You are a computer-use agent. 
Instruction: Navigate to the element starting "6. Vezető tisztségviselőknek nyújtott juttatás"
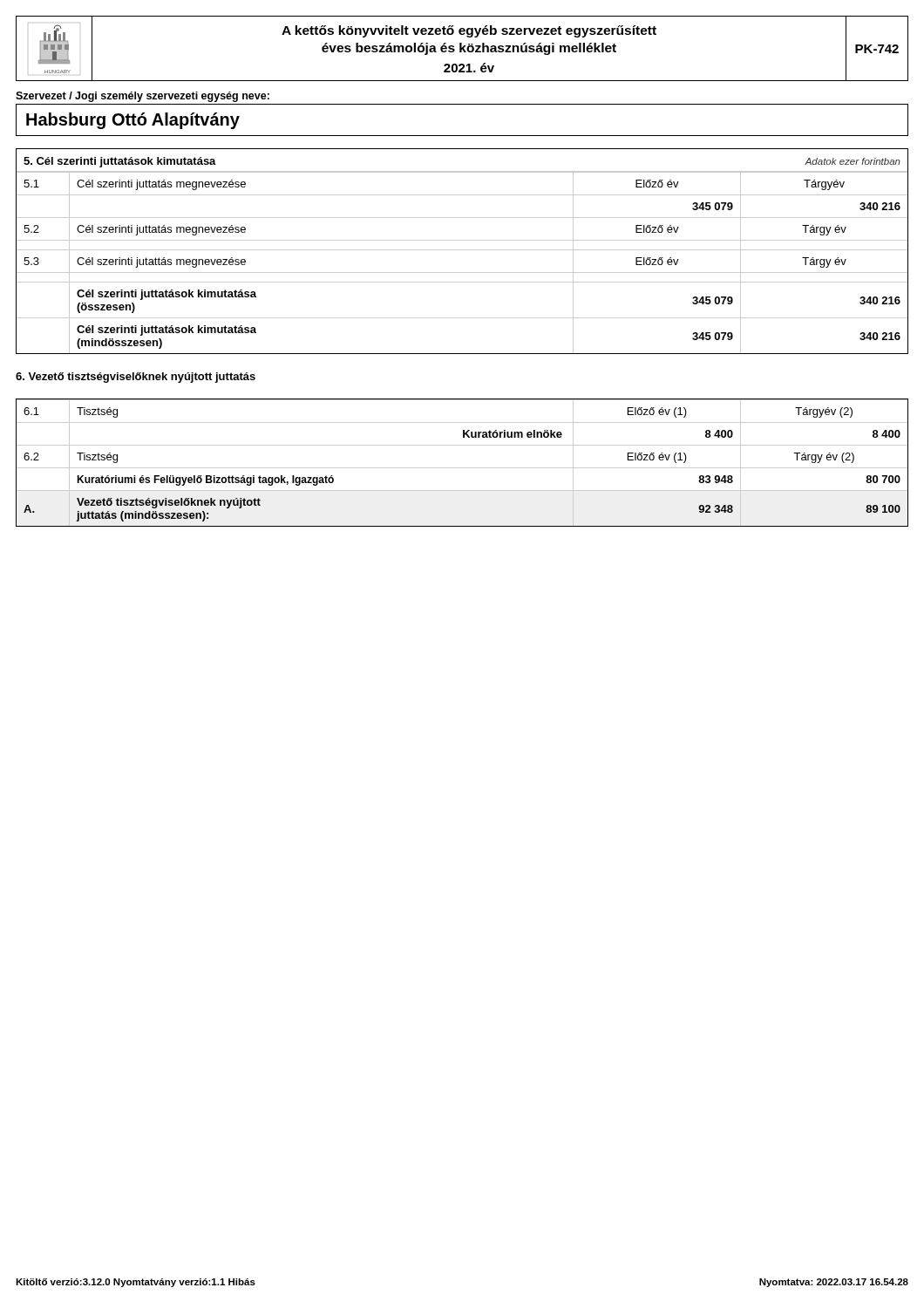pos(136,377)
